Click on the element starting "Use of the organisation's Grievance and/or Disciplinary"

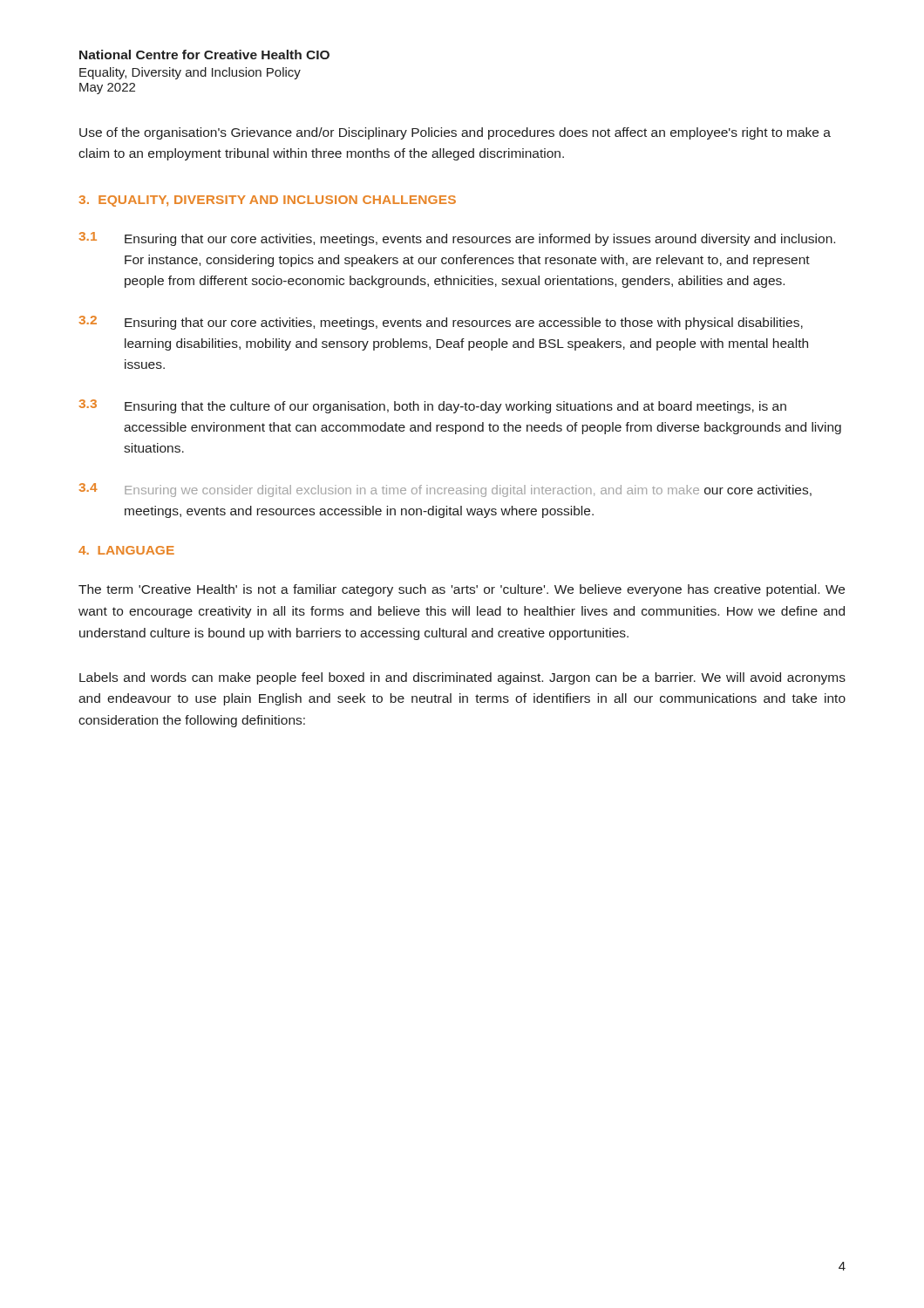[x=455, y=143]
